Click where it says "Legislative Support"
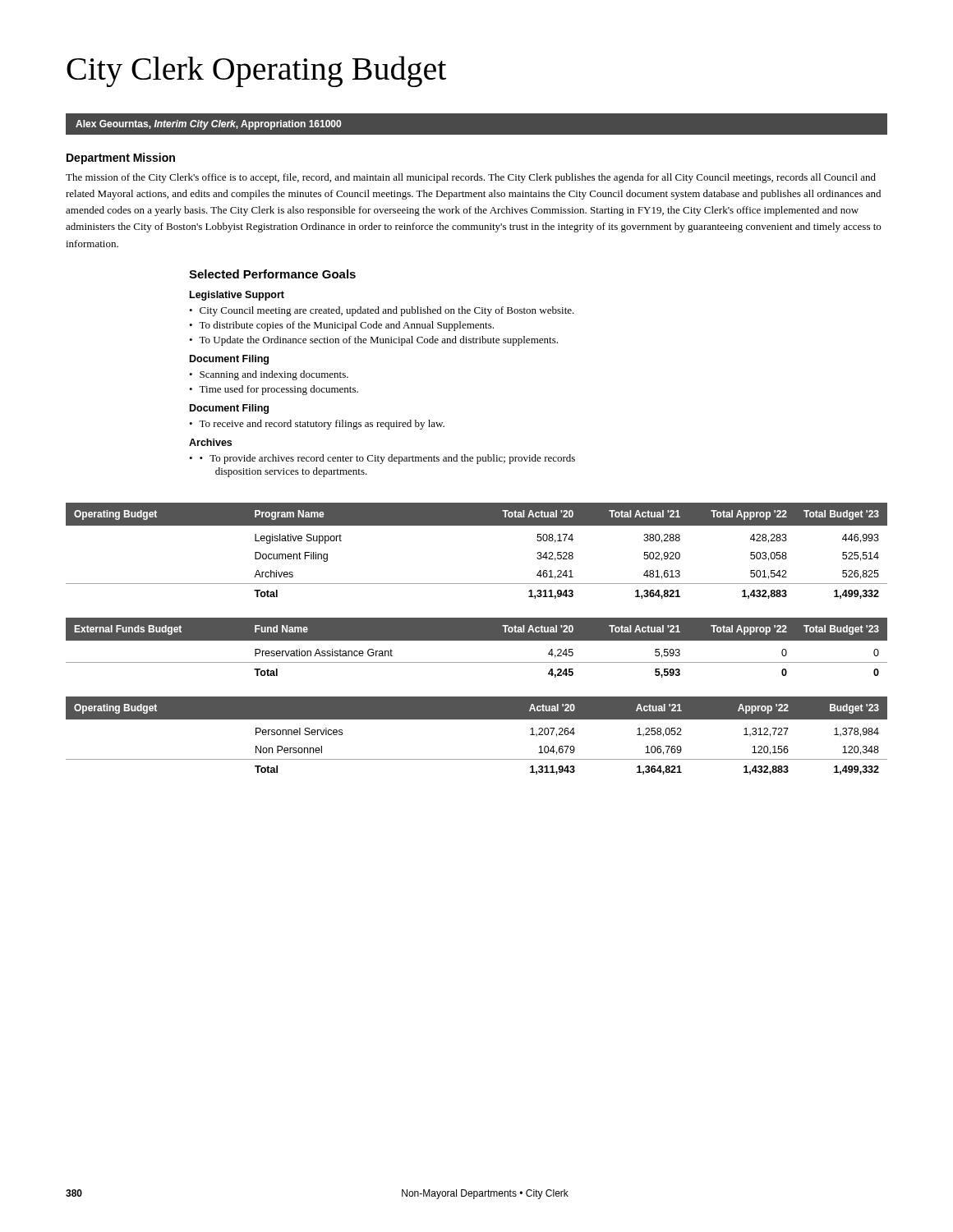Viewport: 953px width, 1232px height. (x=237, y=296)
